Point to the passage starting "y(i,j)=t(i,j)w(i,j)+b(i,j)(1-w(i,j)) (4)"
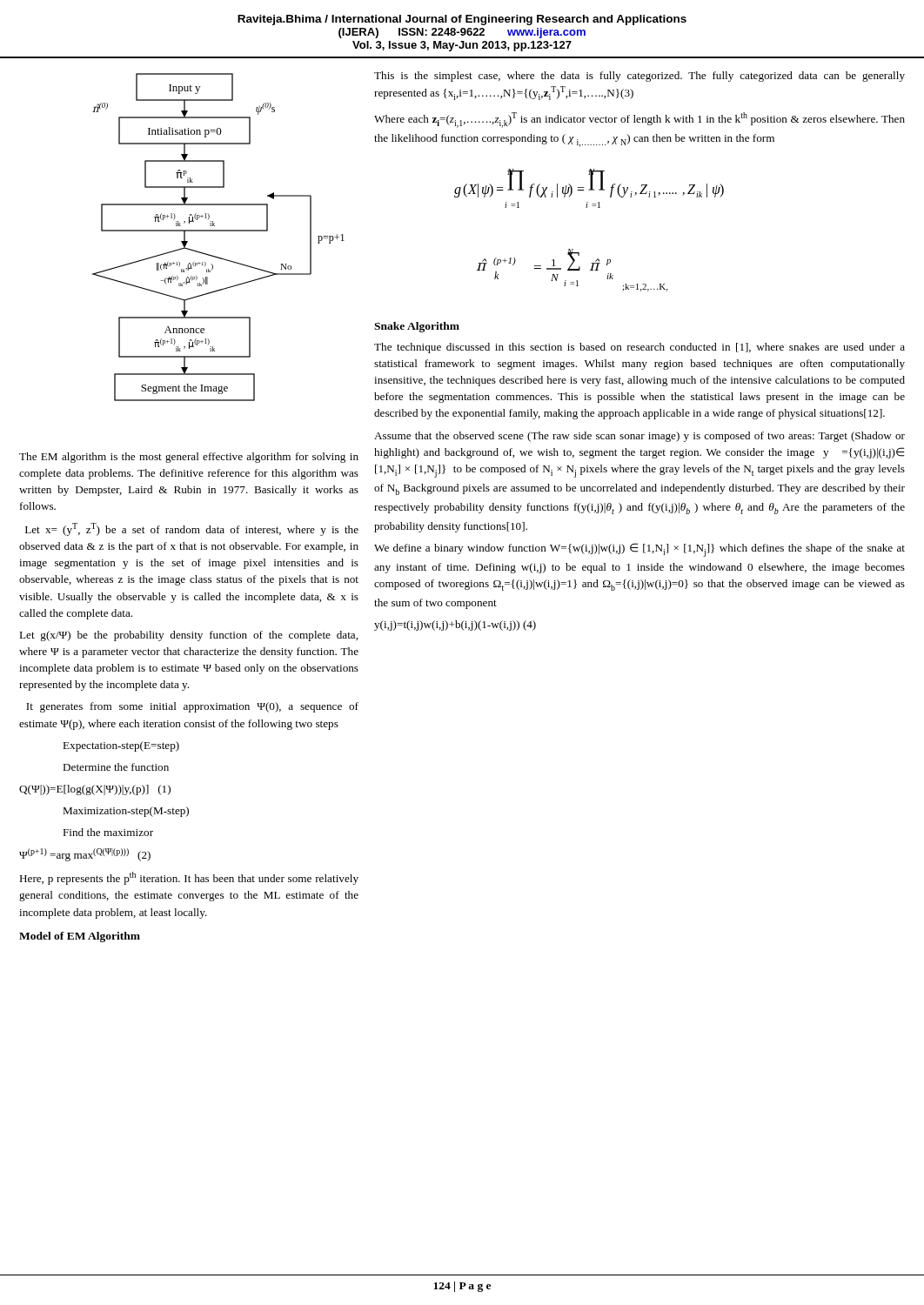 click(x=455, y=625)
